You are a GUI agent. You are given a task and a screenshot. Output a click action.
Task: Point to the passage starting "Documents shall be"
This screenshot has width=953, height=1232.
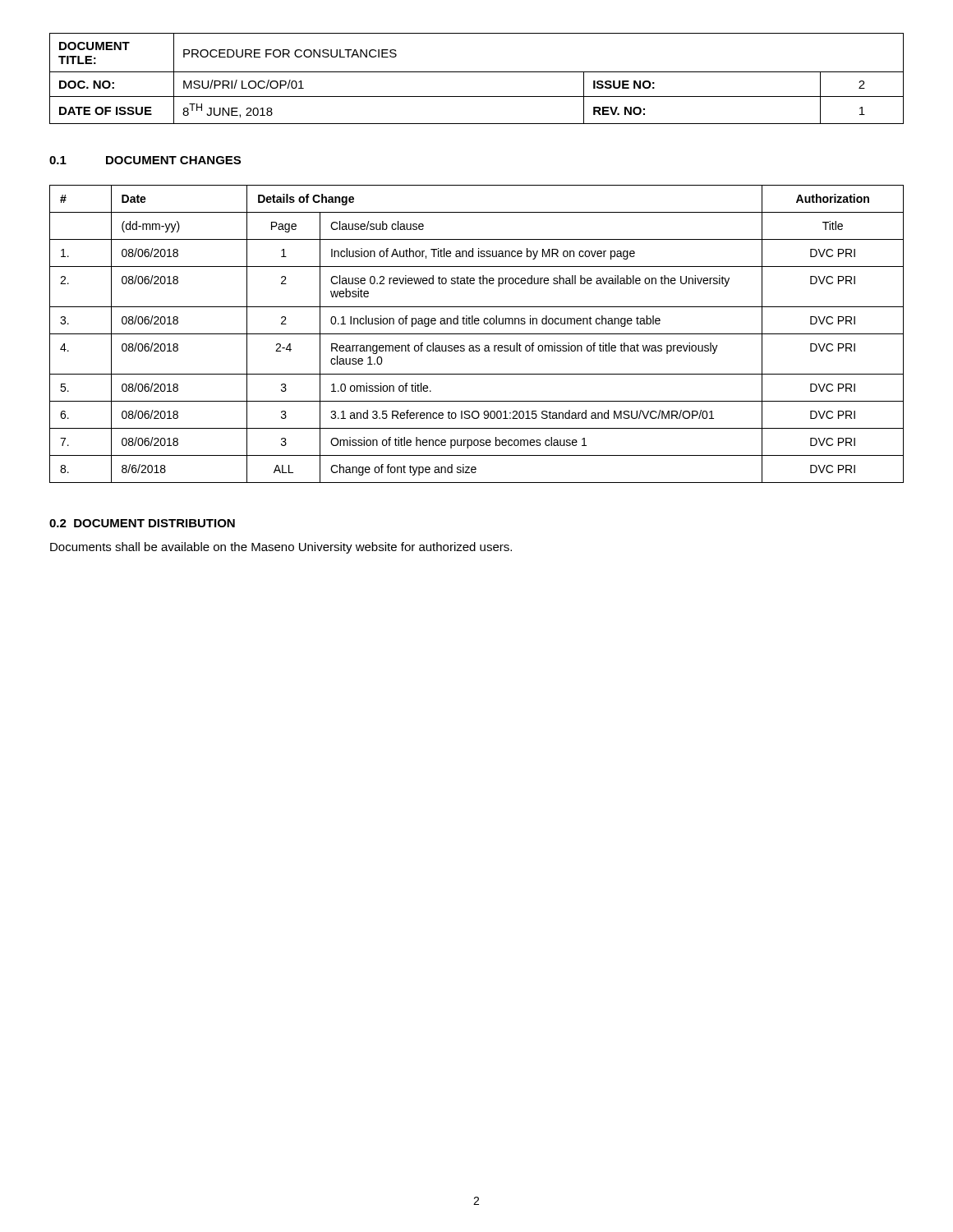point(281,547)
